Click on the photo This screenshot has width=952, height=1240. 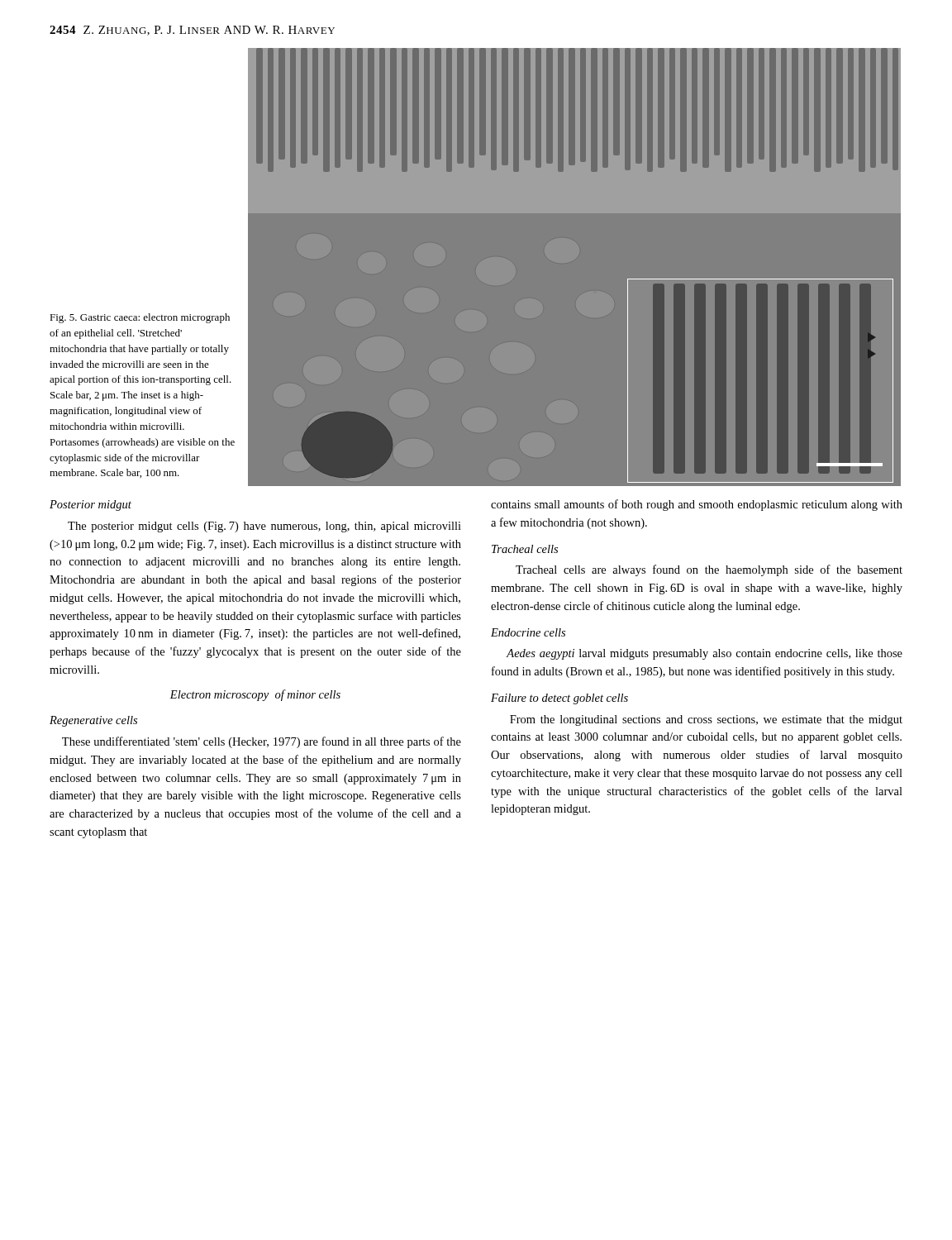(x=574, y=267)
